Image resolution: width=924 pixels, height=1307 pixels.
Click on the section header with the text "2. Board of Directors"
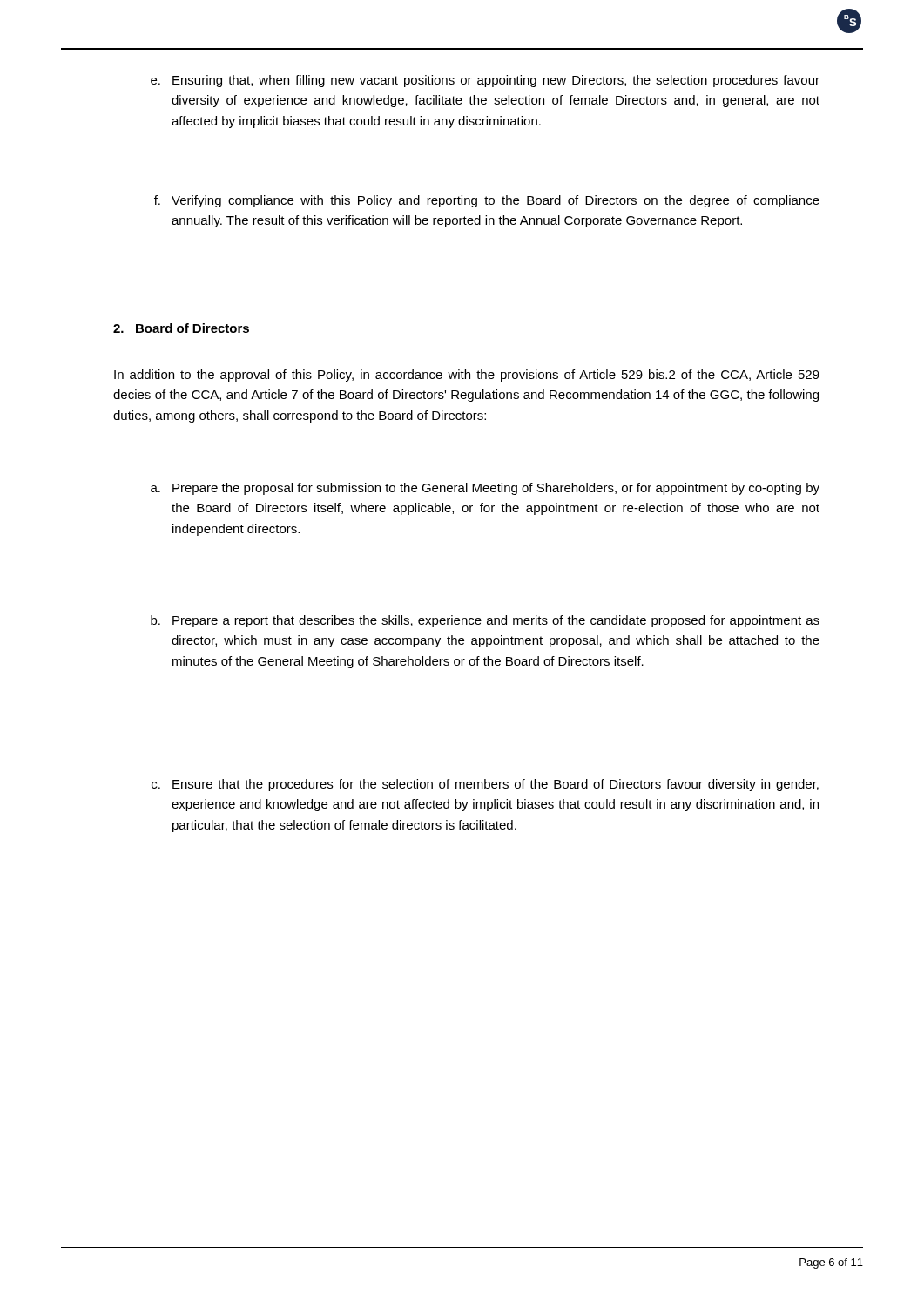(x=181, y=328)
